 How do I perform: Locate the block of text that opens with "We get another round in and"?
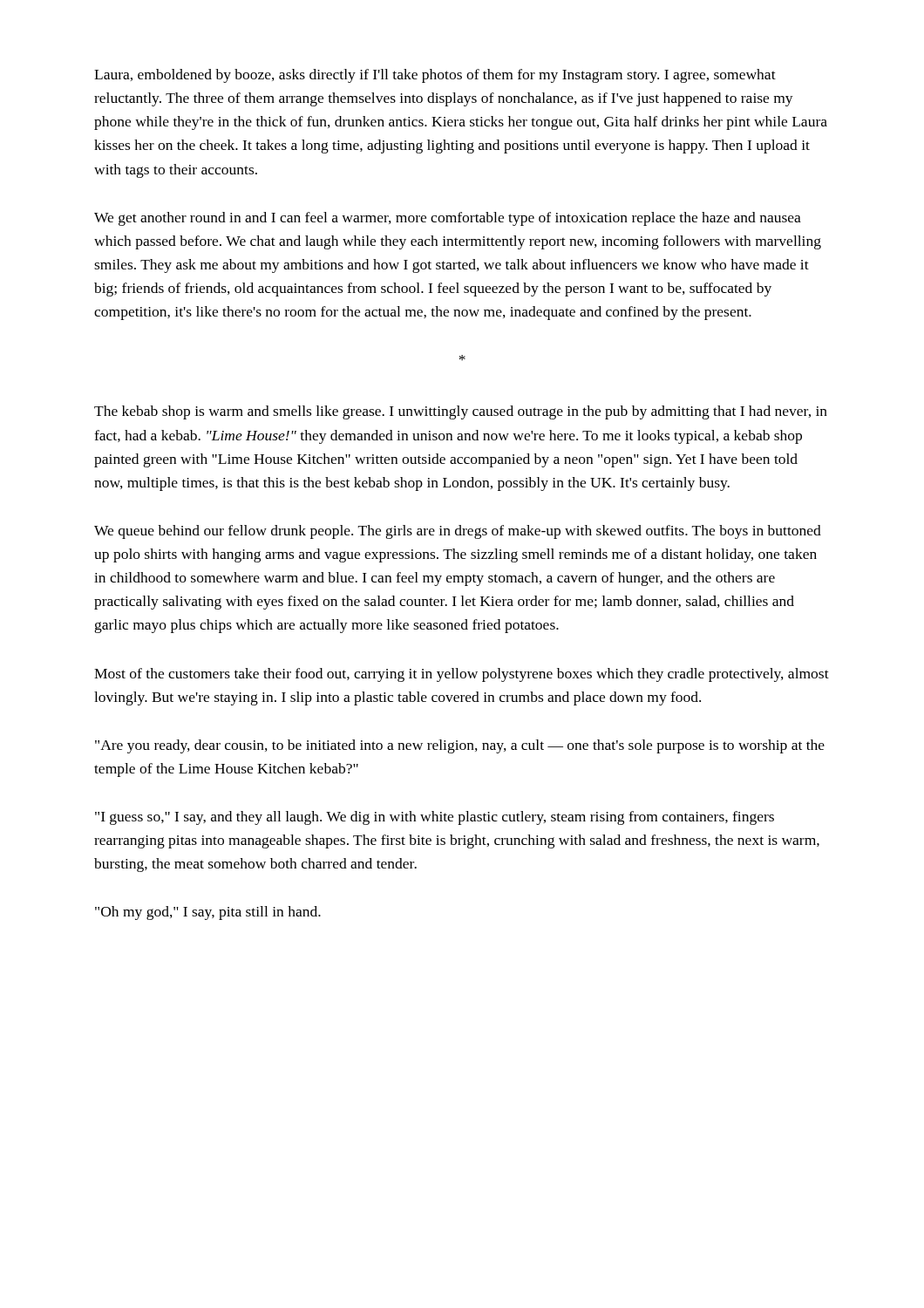coord(458,264)
